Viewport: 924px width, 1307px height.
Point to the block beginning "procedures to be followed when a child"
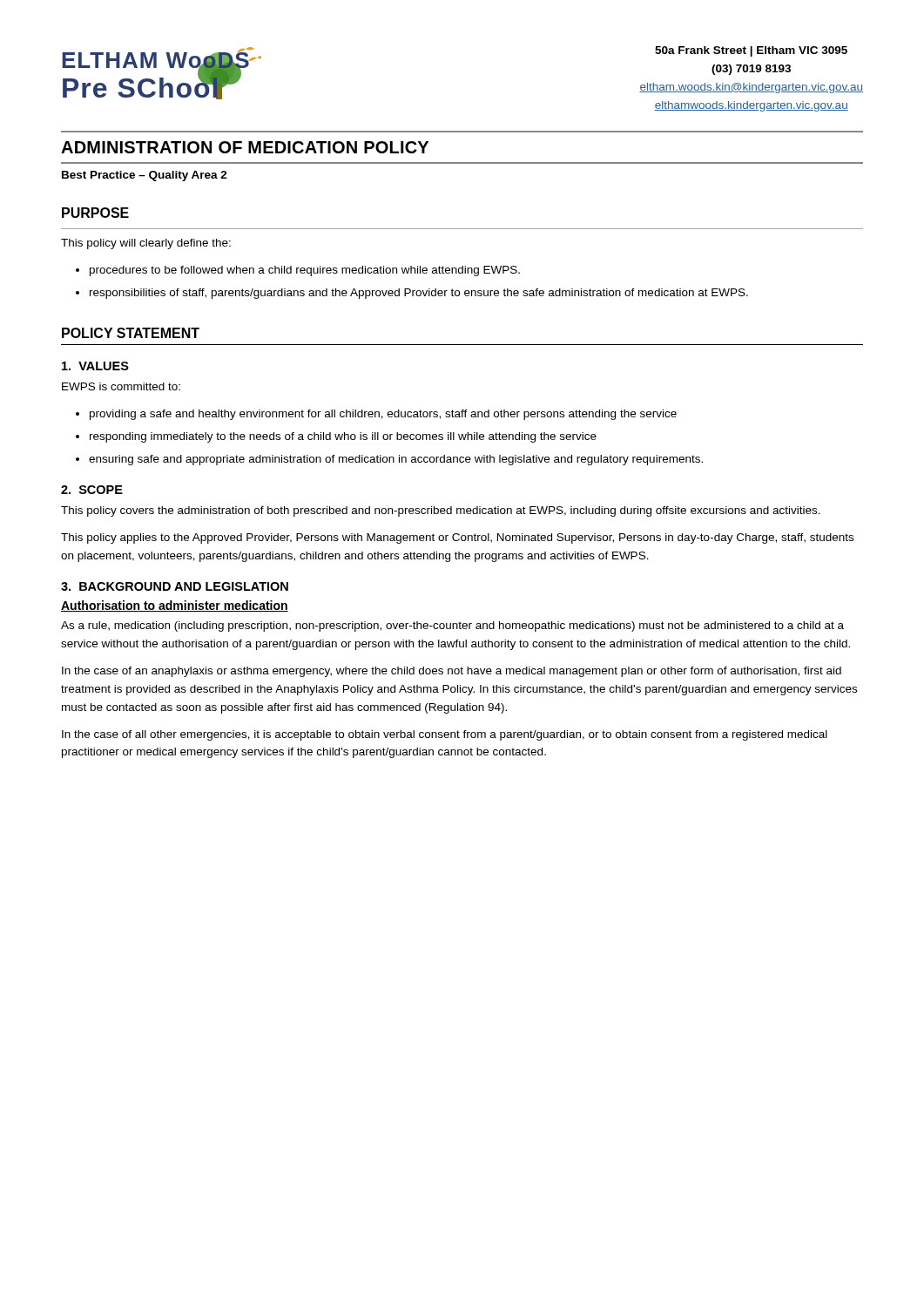(x=305, y=269)
